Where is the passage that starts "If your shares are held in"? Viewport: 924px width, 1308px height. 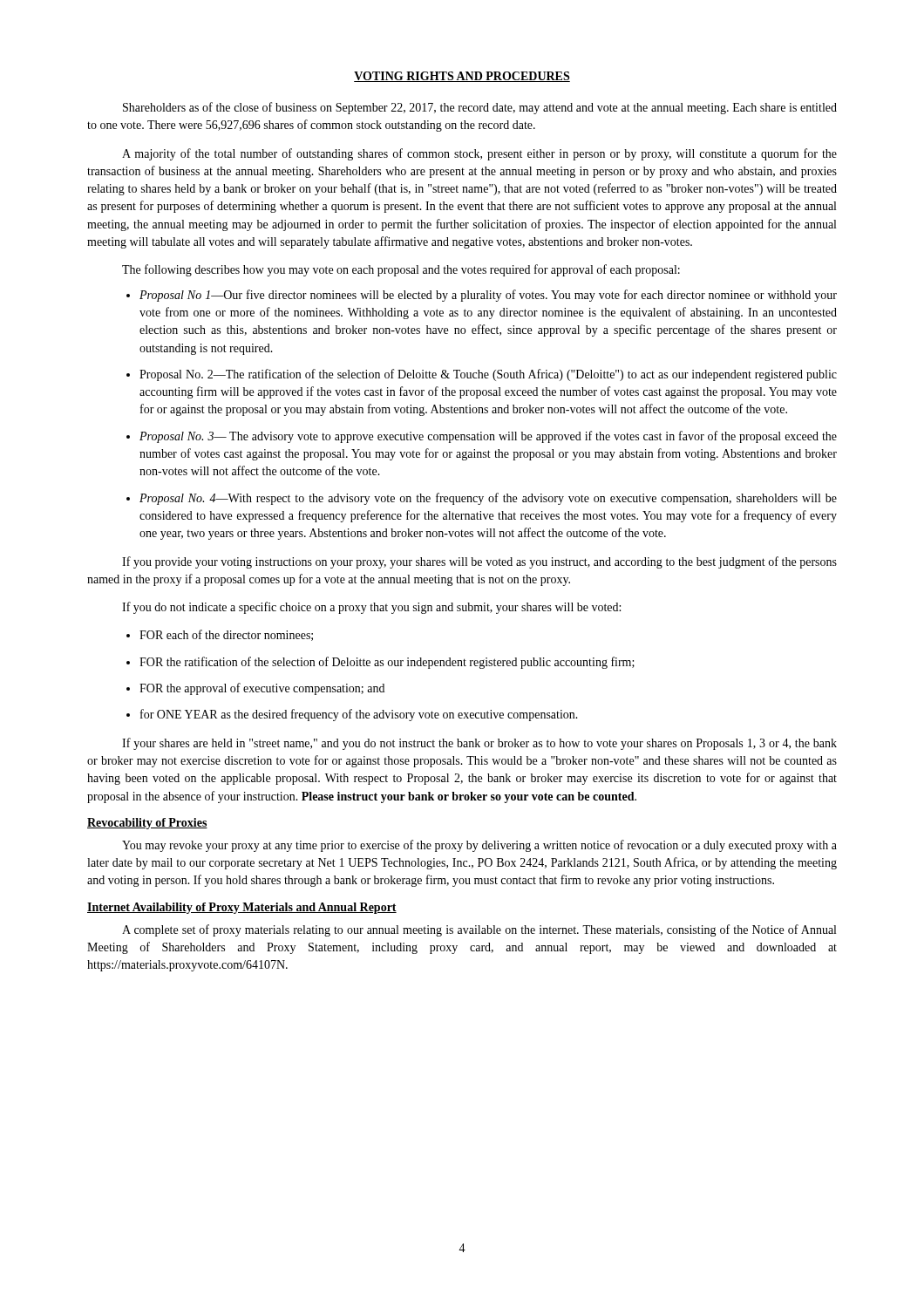[x=462, y=770]
